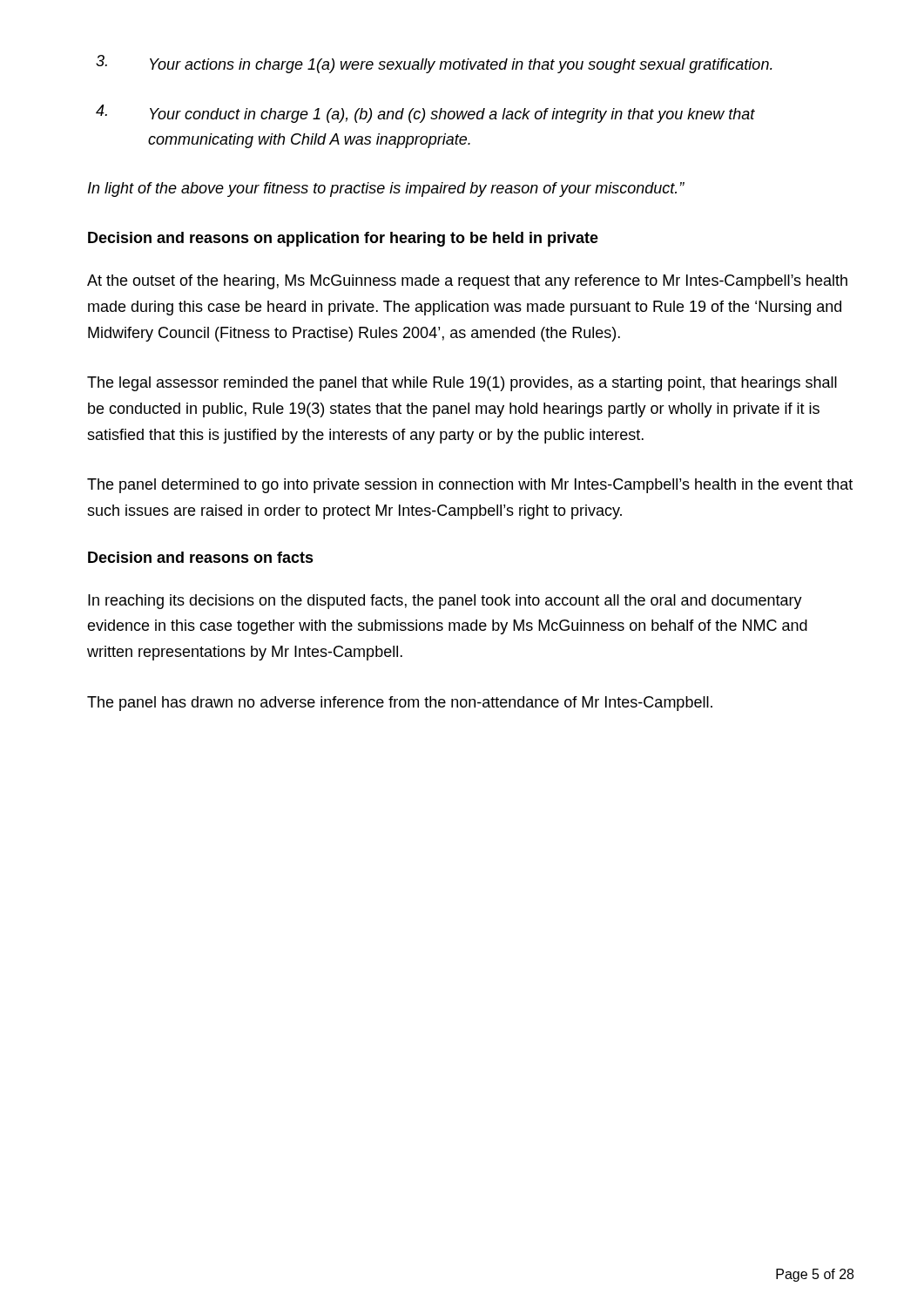
Task: Click the passage that begins "4. Your conduct in charge"
Action: click(471, 127)
